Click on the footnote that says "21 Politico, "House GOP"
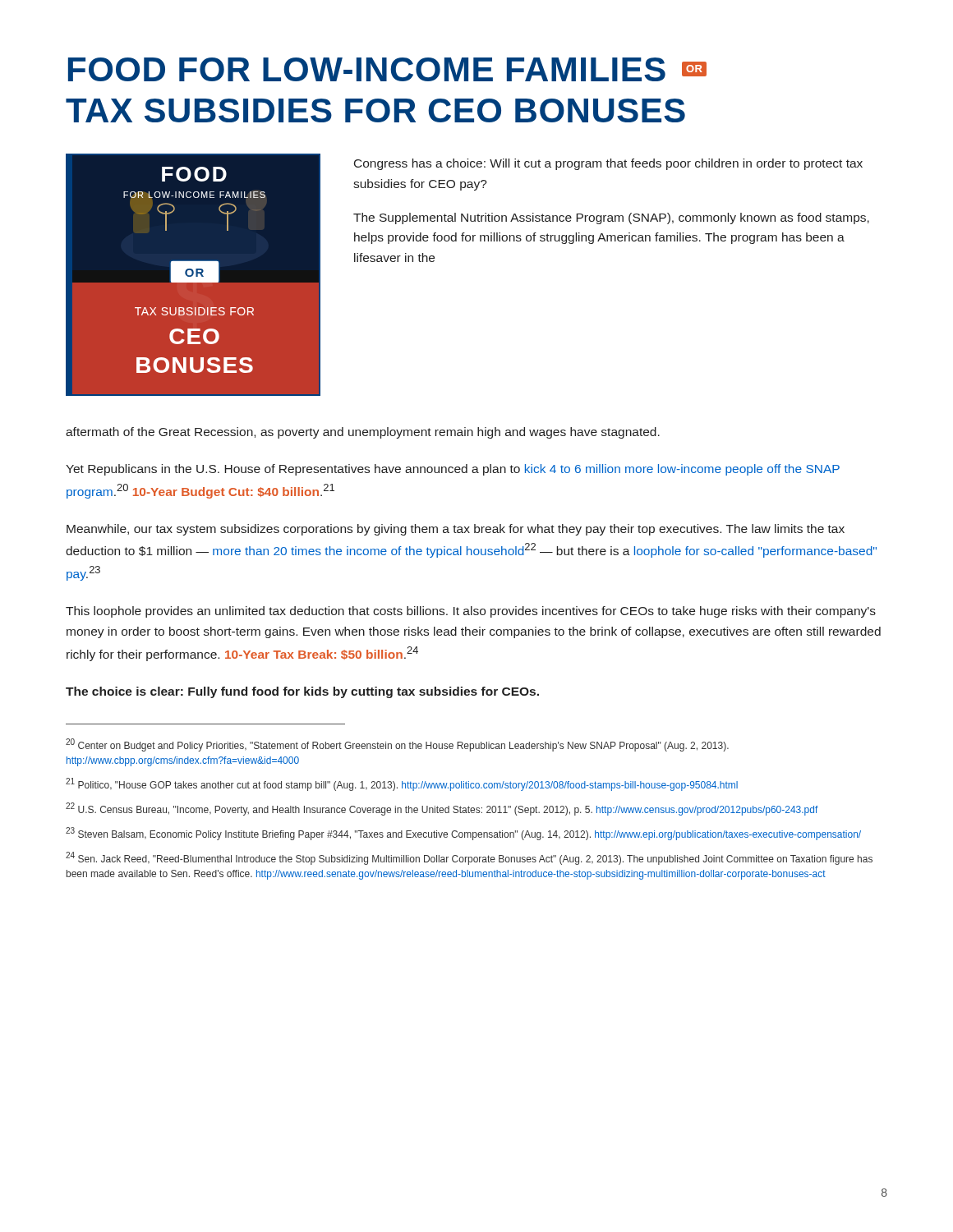 tap(402, 784)
